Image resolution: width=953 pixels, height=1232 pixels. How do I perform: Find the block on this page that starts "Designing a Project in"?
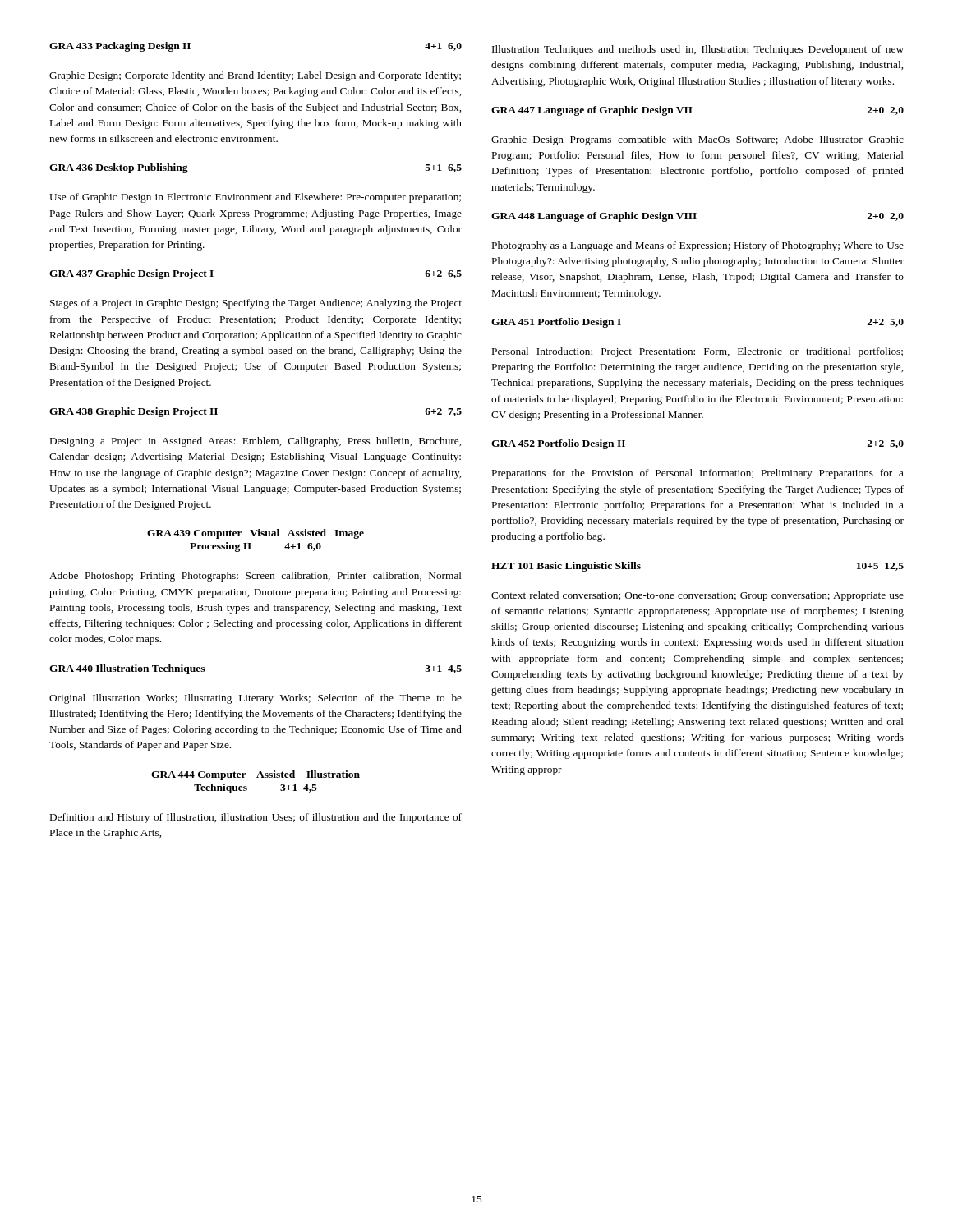(x=255, y=472)
